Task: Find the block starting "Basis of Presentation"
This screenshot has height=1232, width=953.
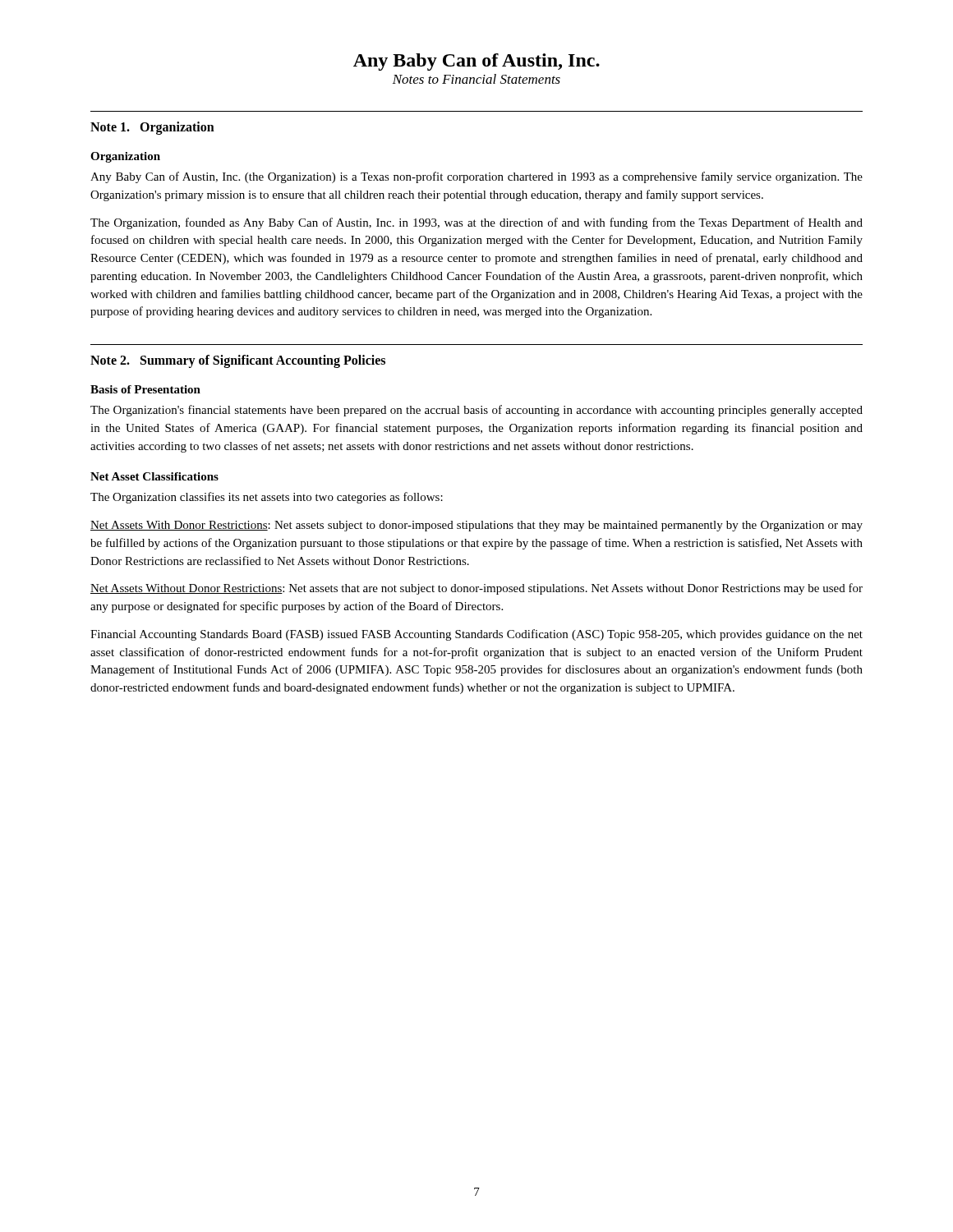Action: tap(145, 389)
